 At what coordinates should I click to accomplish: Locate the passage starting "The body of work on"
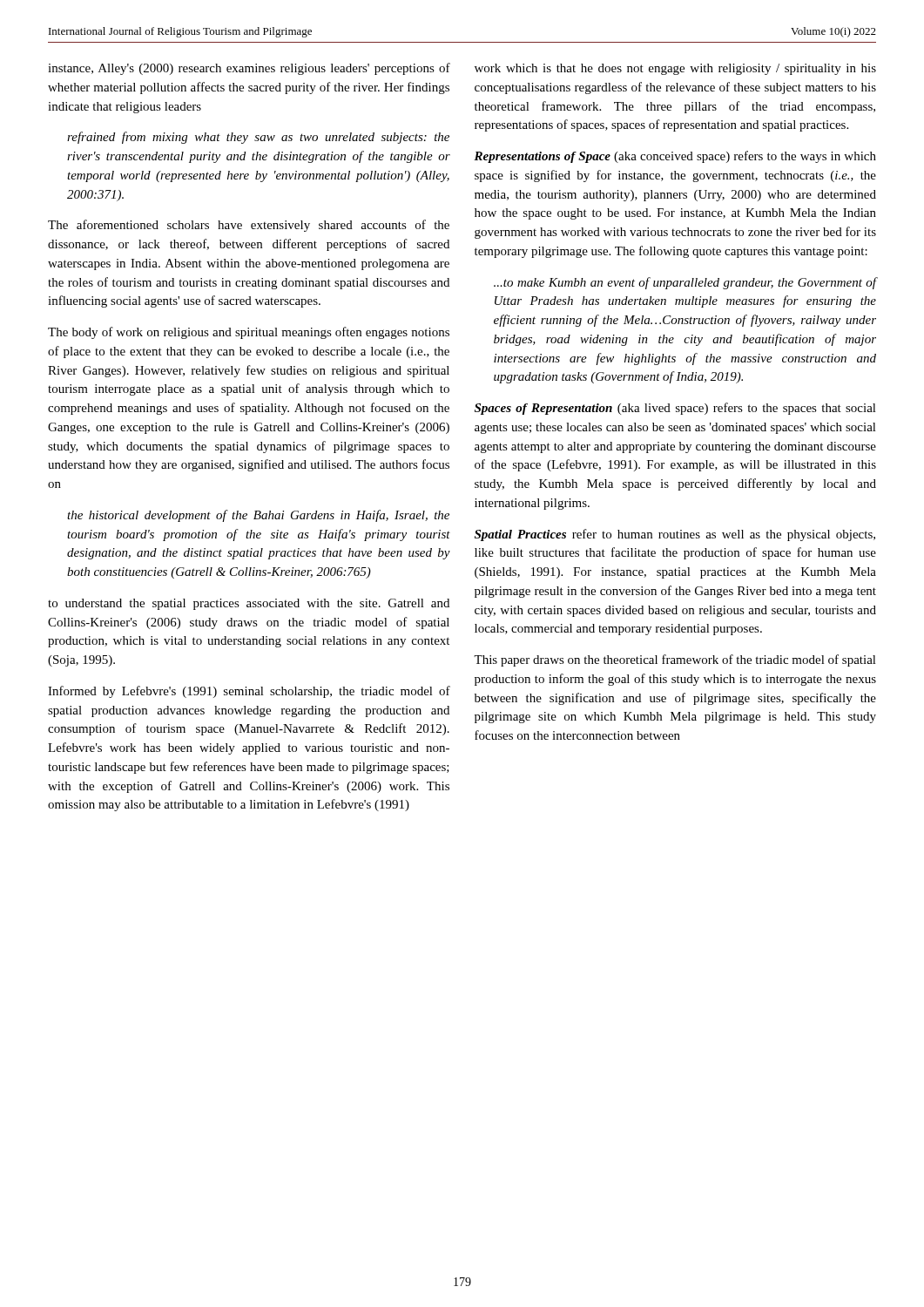[x=249, y=409]
